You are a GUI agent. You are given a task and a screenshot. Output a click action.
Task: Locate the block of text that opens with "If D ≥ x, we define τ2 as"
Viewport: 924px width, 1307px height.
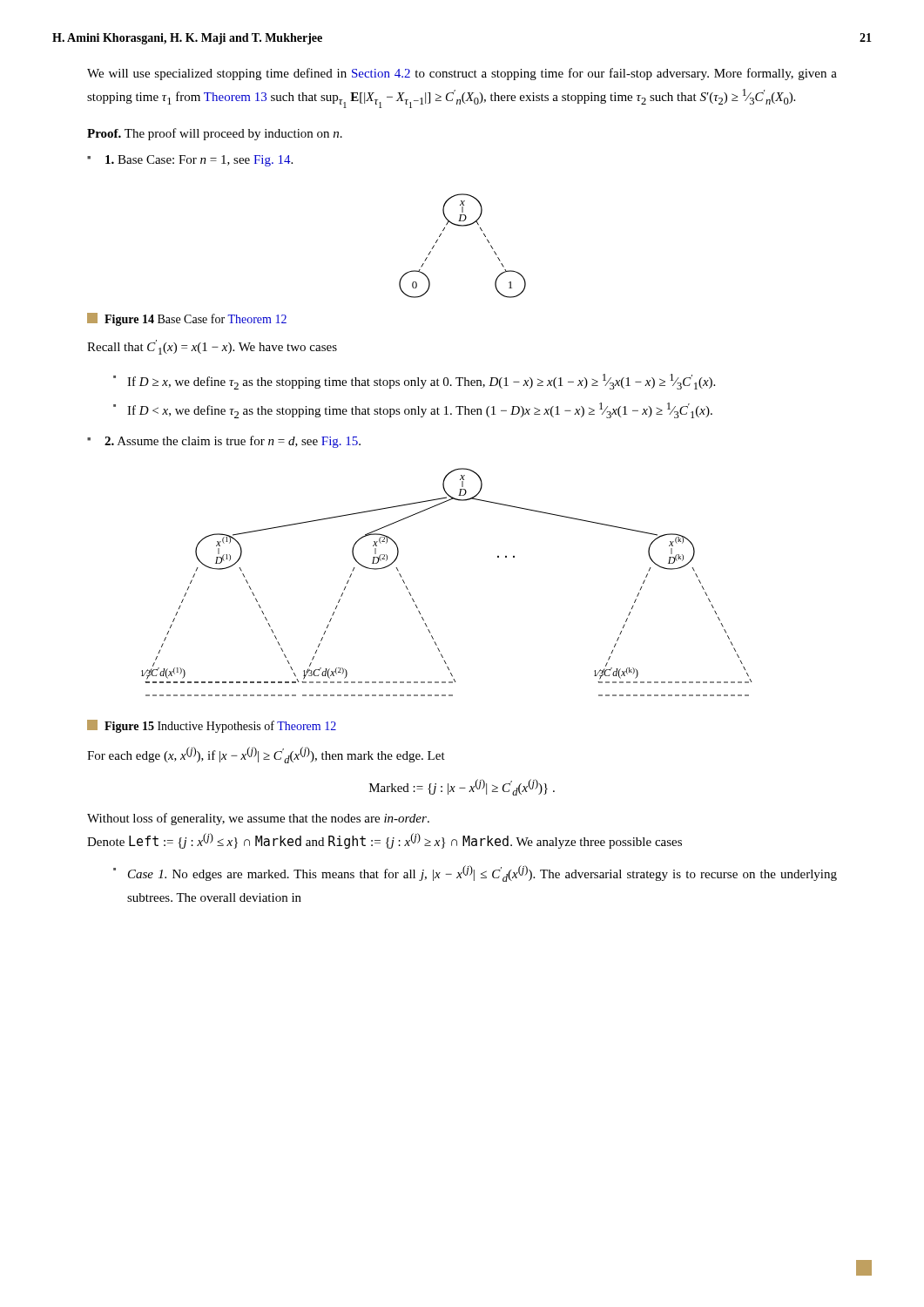click(422, 382)
